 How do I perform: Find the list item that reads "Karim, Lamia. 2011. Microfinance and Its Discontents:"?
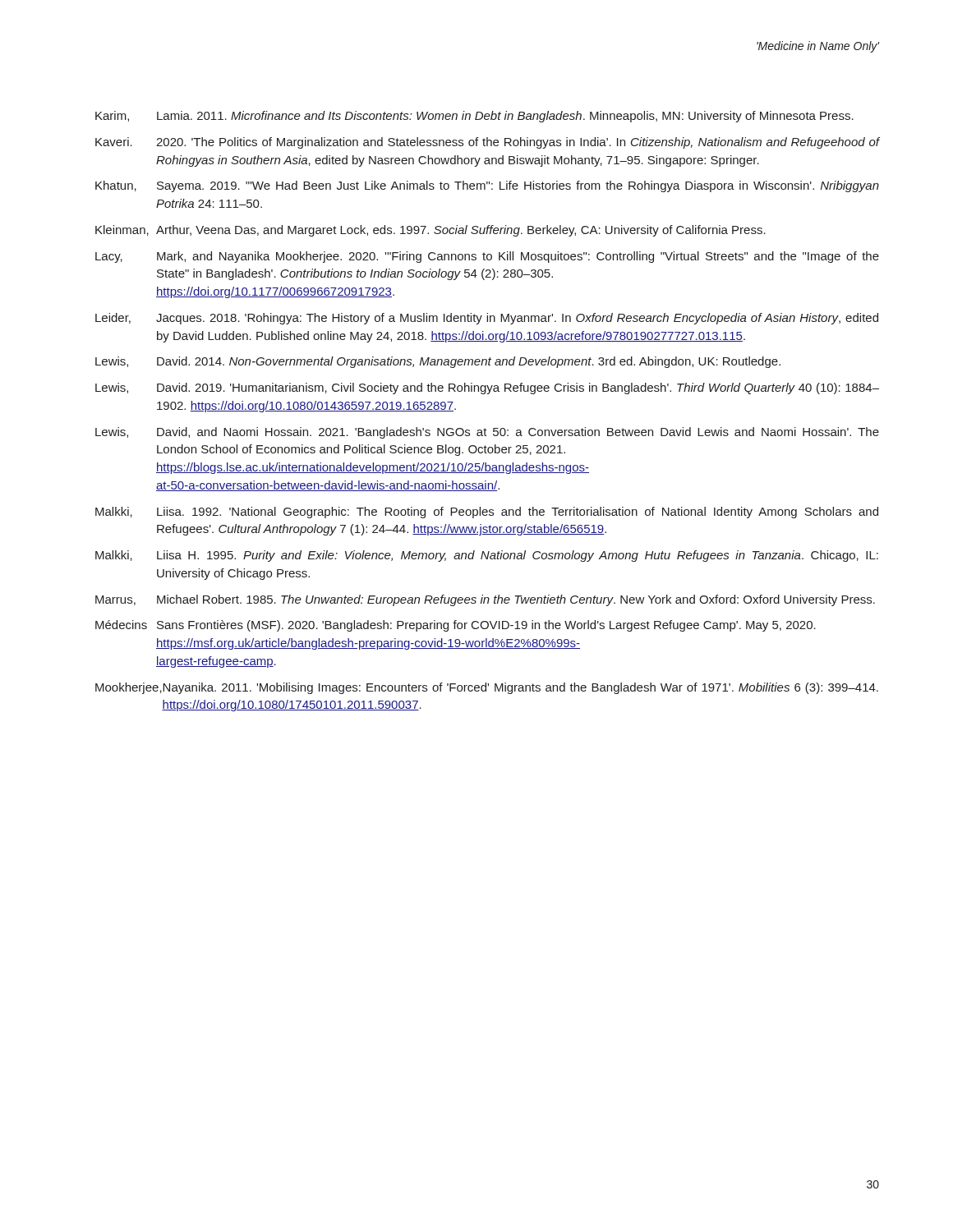point(487,116)
